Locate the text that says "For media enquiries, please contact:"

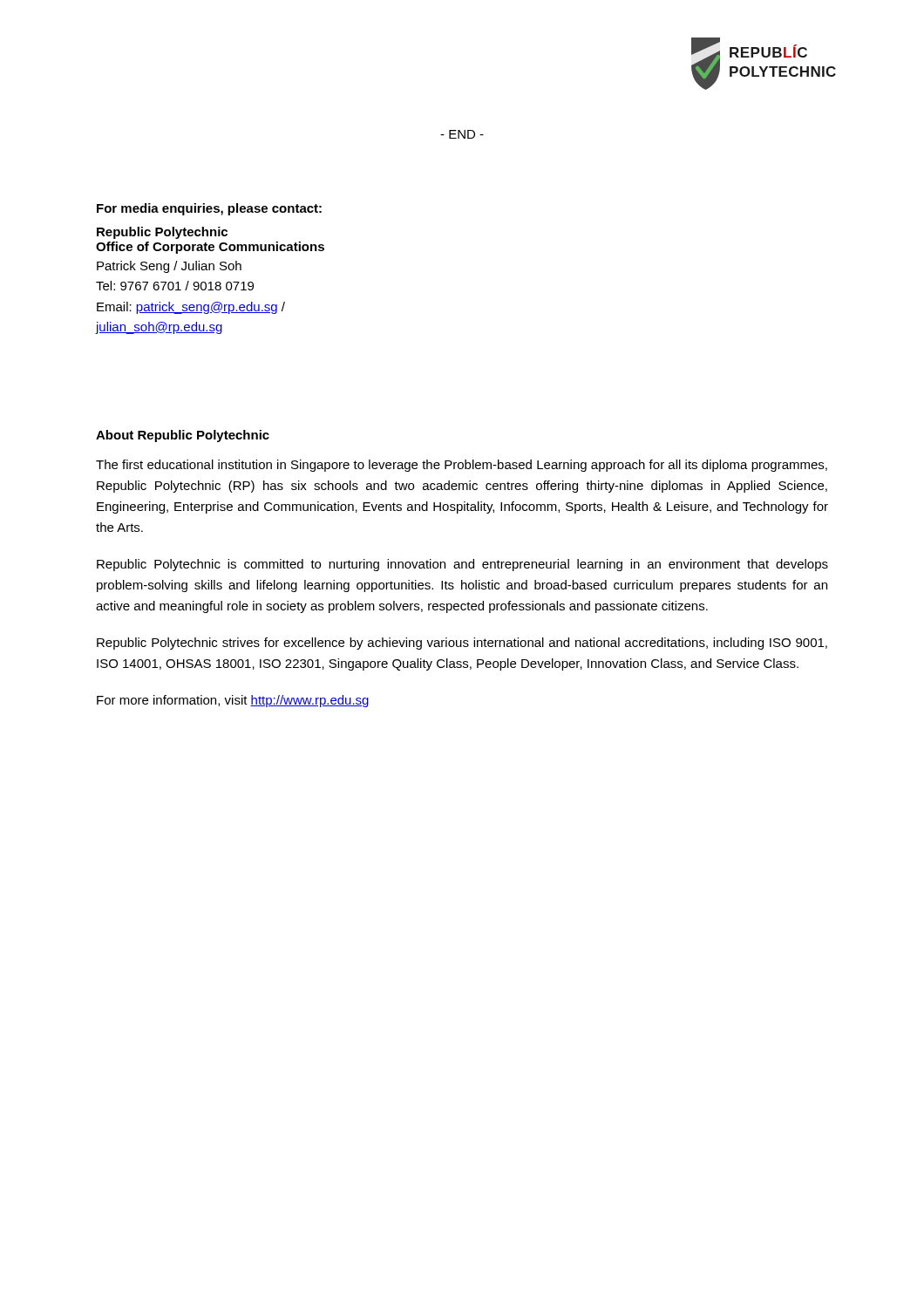209,208
